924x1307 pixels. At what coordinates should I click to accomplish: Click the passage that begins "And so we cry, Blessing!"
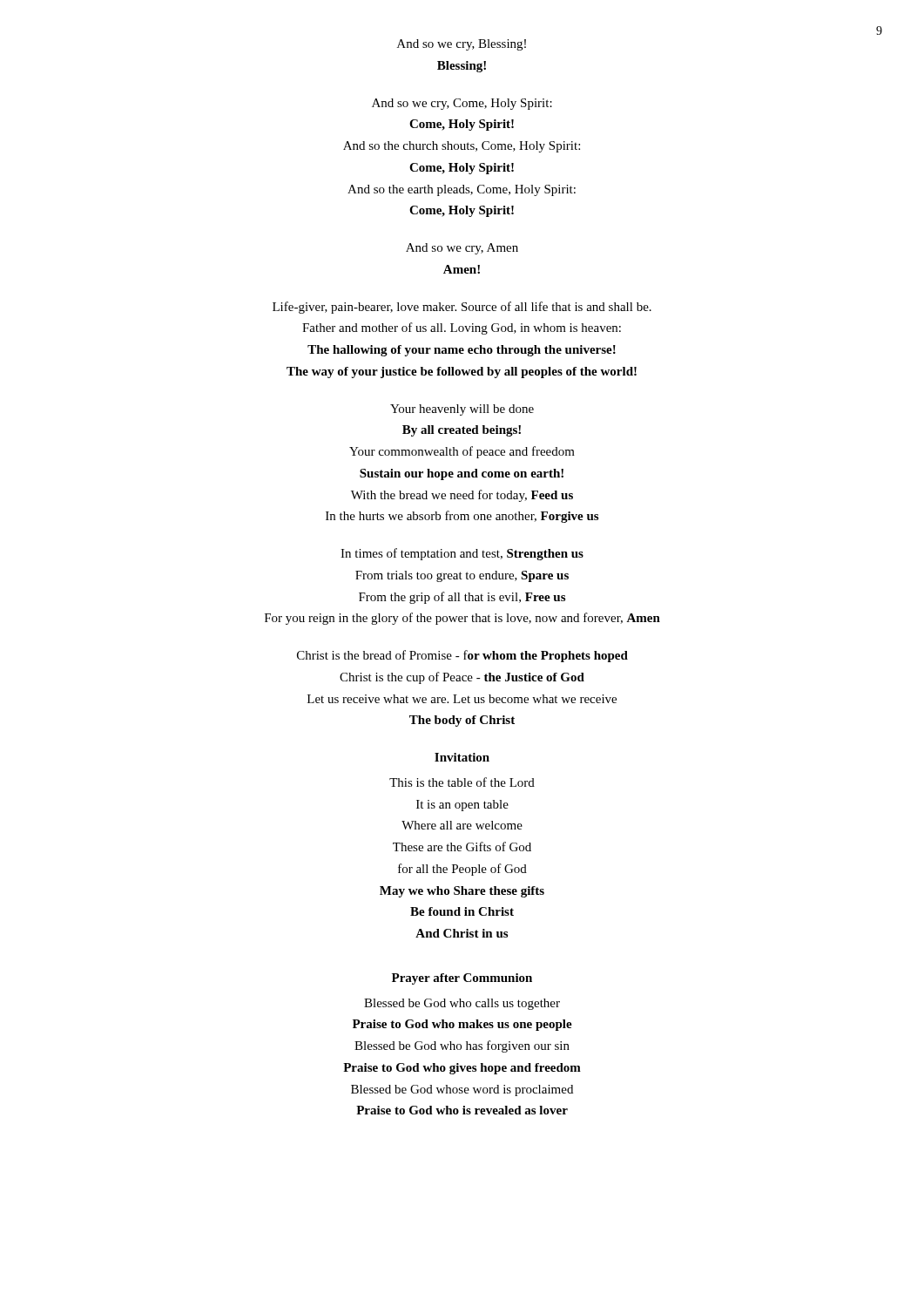tap(462, 55)
